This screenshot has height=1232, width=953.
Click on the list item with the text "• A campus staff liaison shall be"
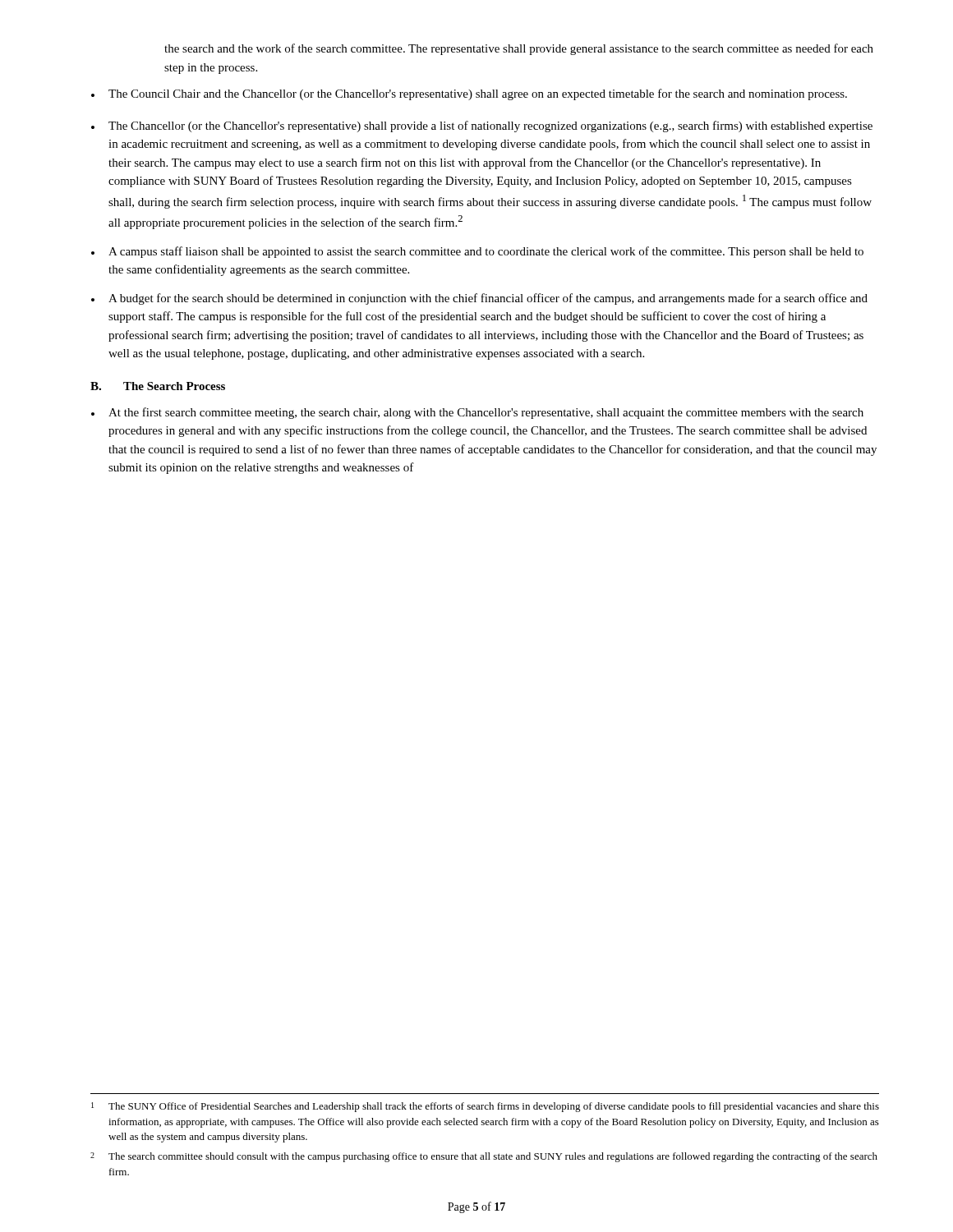pyautogui.click(x=485, y=260)
